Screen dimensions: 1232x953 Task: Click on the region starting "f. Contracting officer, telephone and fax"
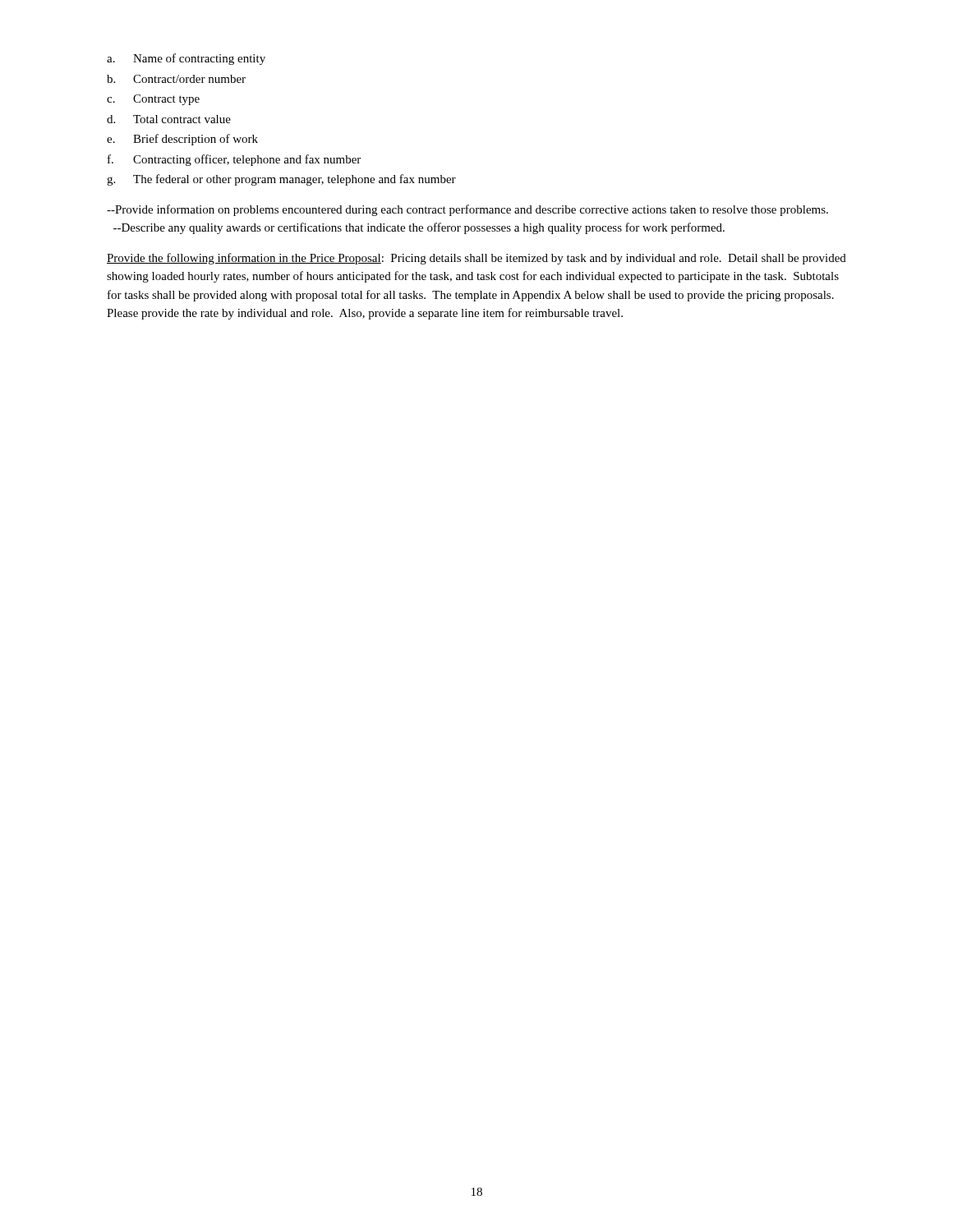234,160
